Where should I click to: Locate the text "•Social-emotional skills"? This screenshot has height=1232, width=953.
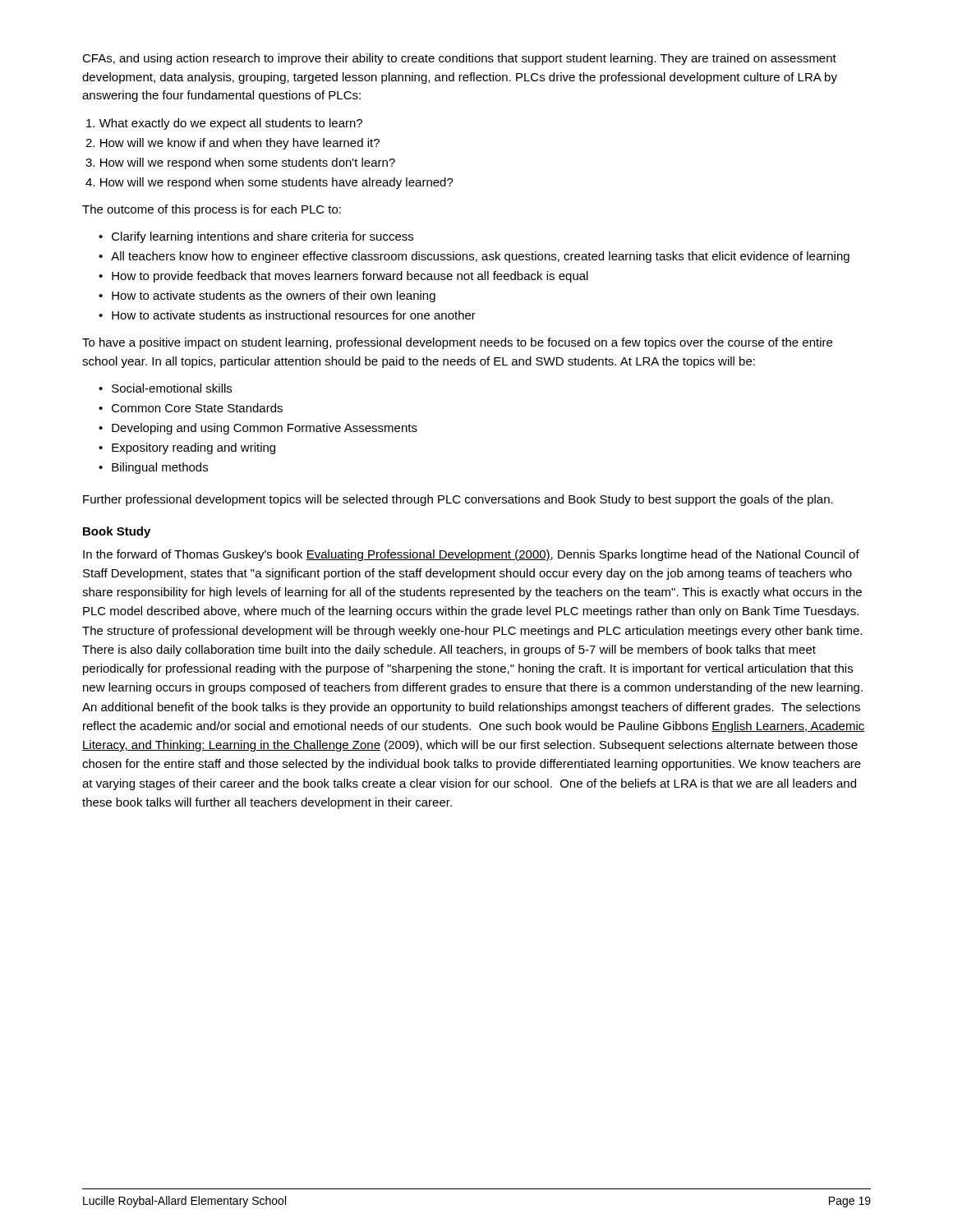[x=165, y=388]
